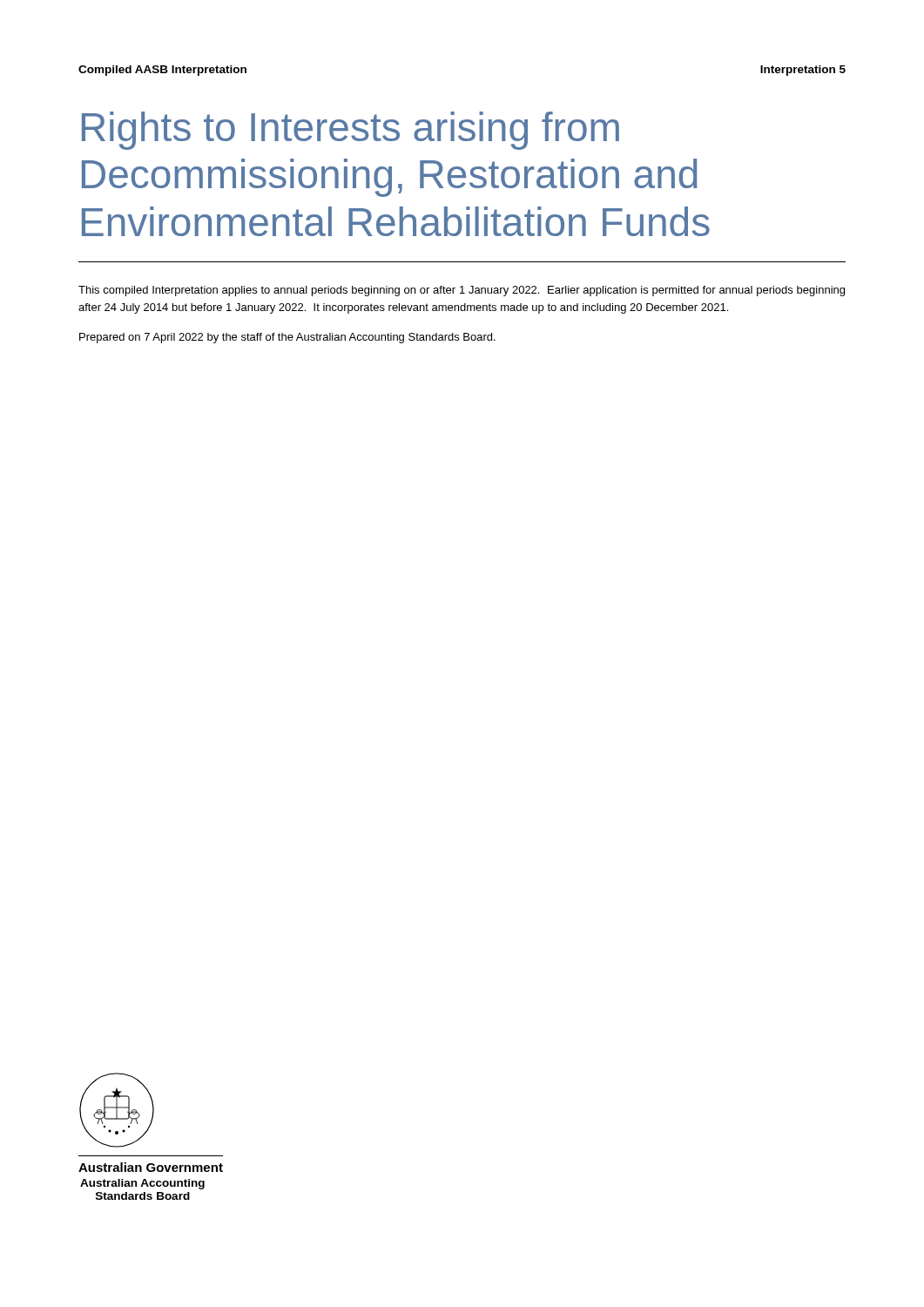This screenshot has width=924, height=1307.
Task: Find the logo
Action: (x=151, y=1137)
